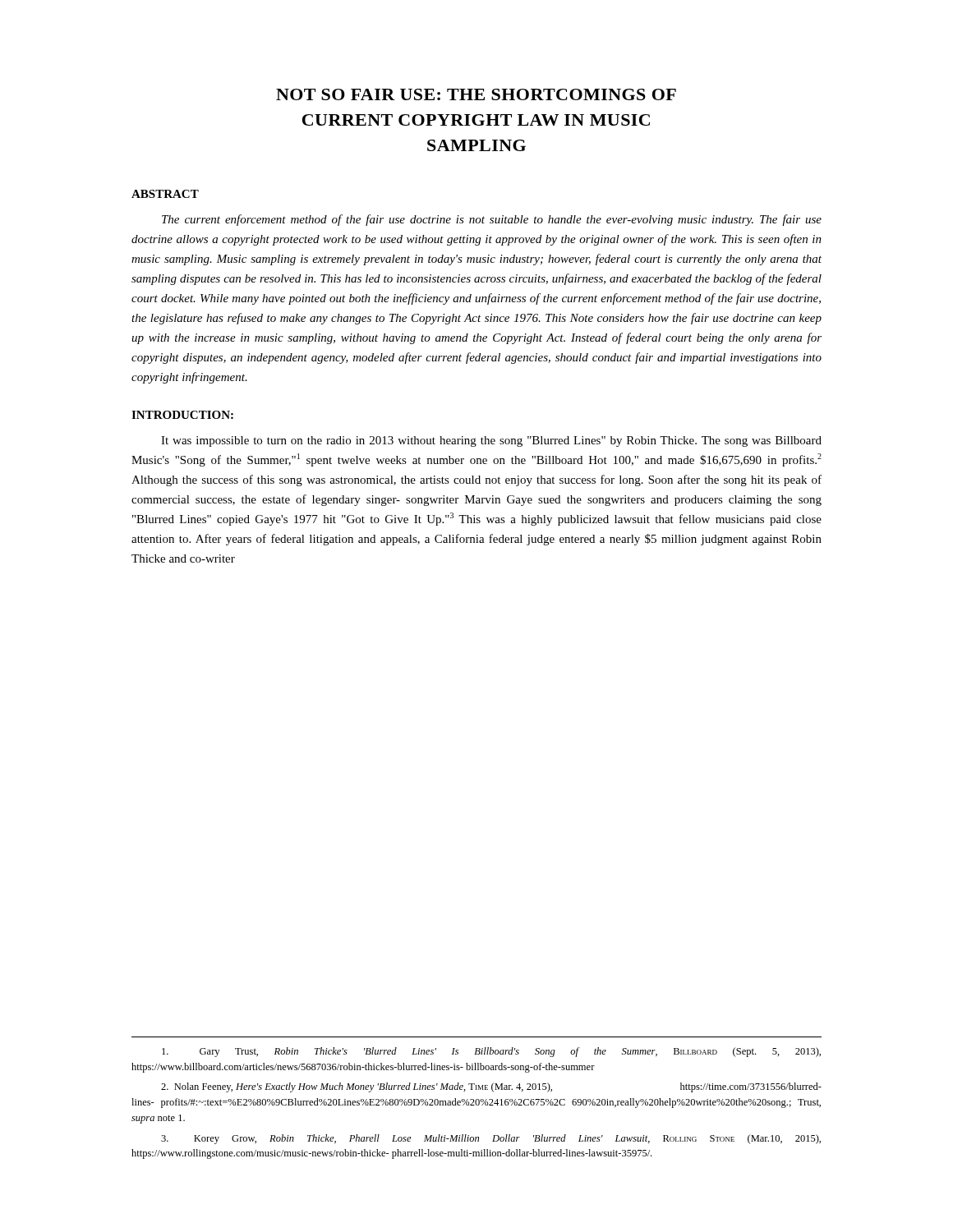Viewport: 953px width, 1232px height.
Task: Locate the text block starting "NOT SO FAIR USE: THE"
Action: [x=476, y=120]
